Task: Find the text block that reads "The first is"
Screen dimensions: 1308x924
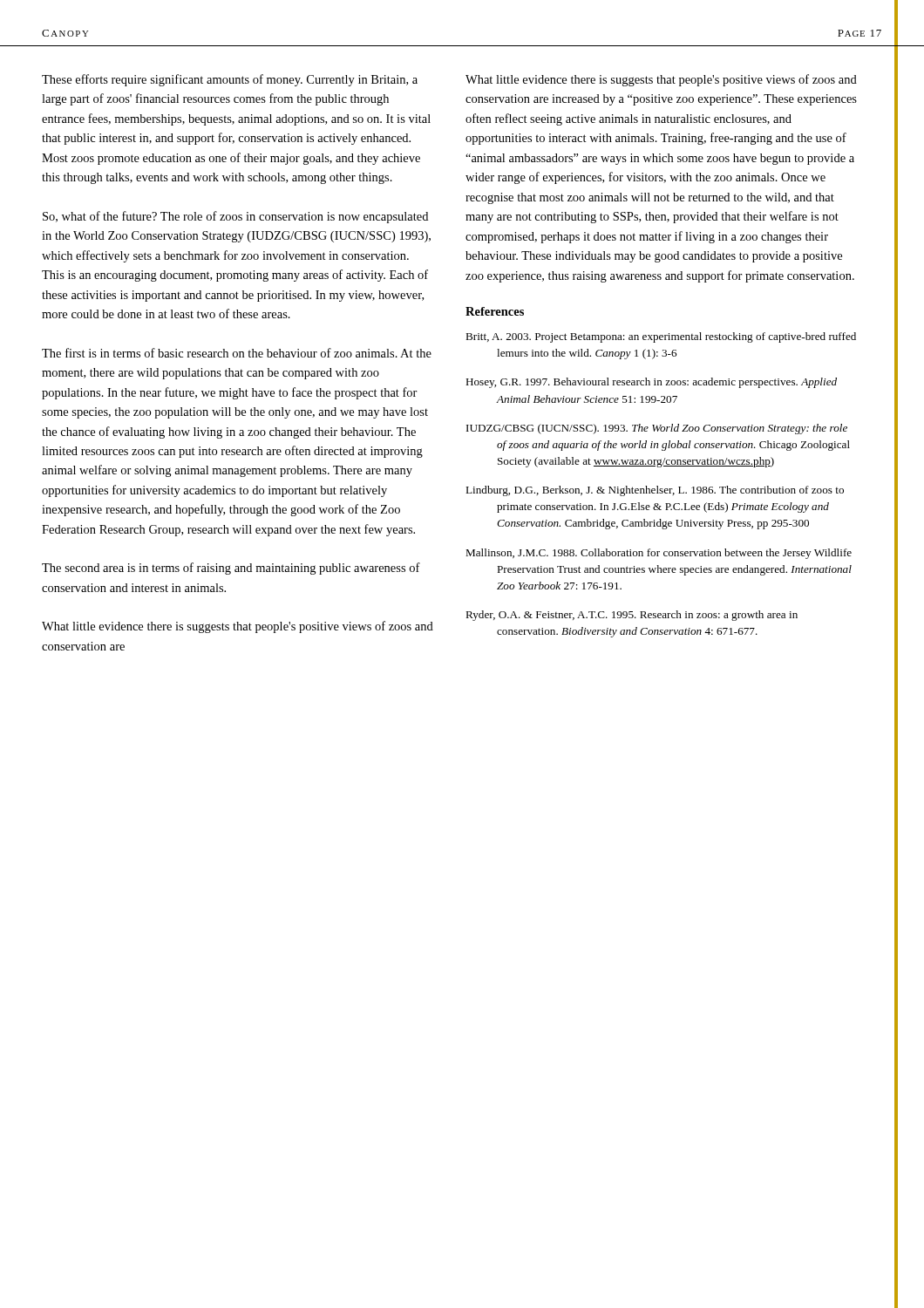Action: coord(237,441)
